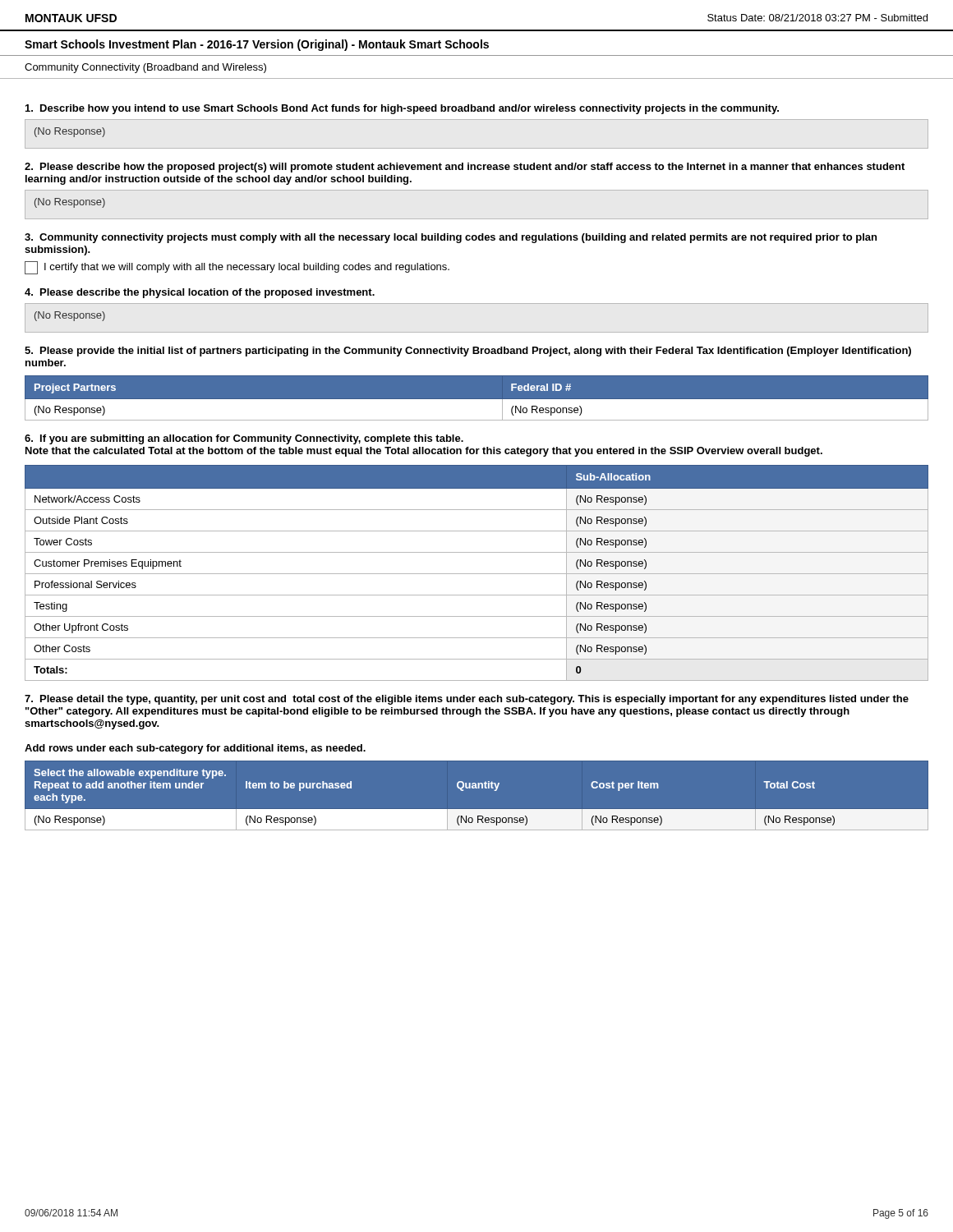Click the passage that begins "3. Community connectivity"
Image resolution: width=953 pixels, height=1232 pixels.
pyautogui.click(x=451, y=243)
